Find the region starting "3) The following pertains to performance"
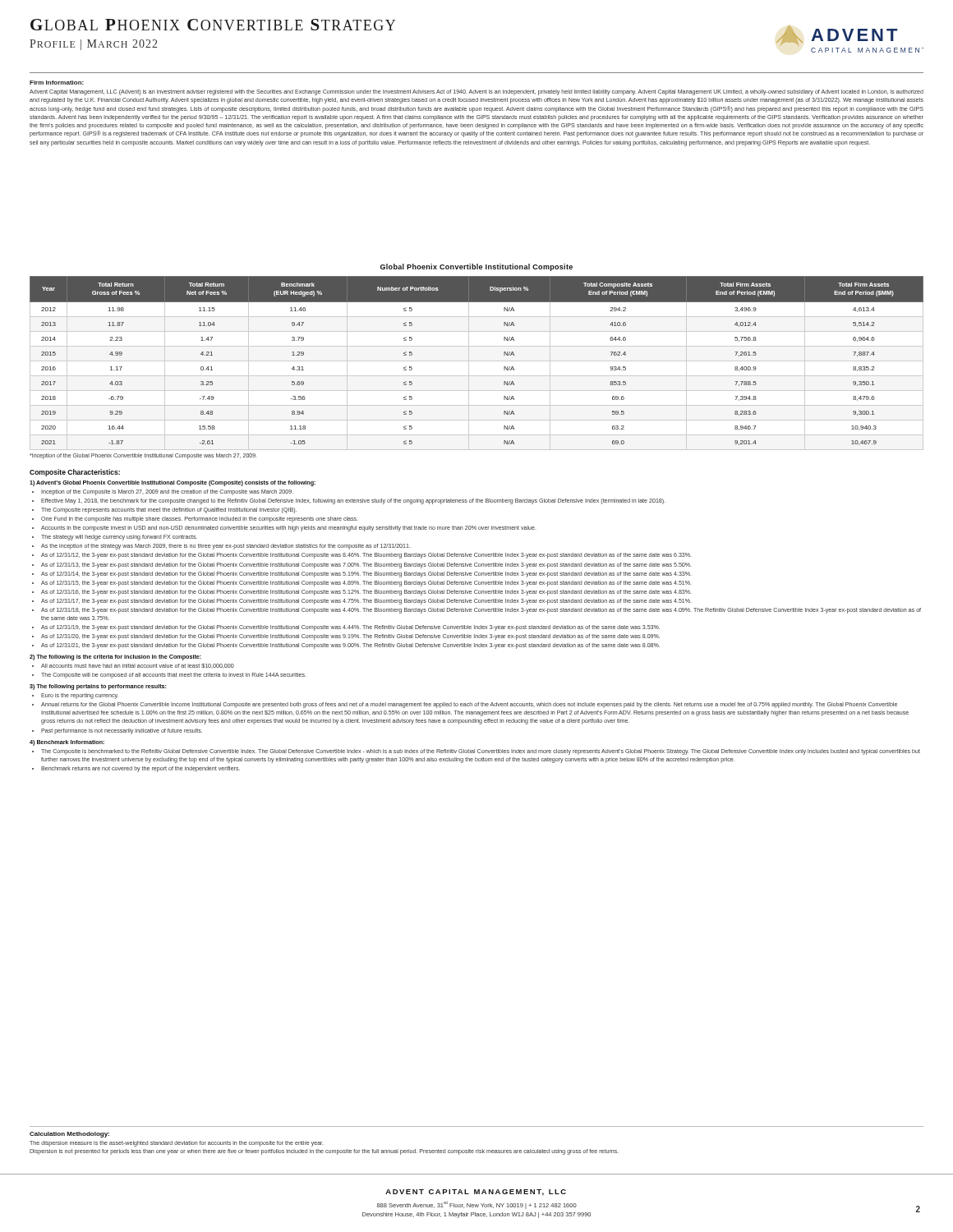 coord(98,686)
